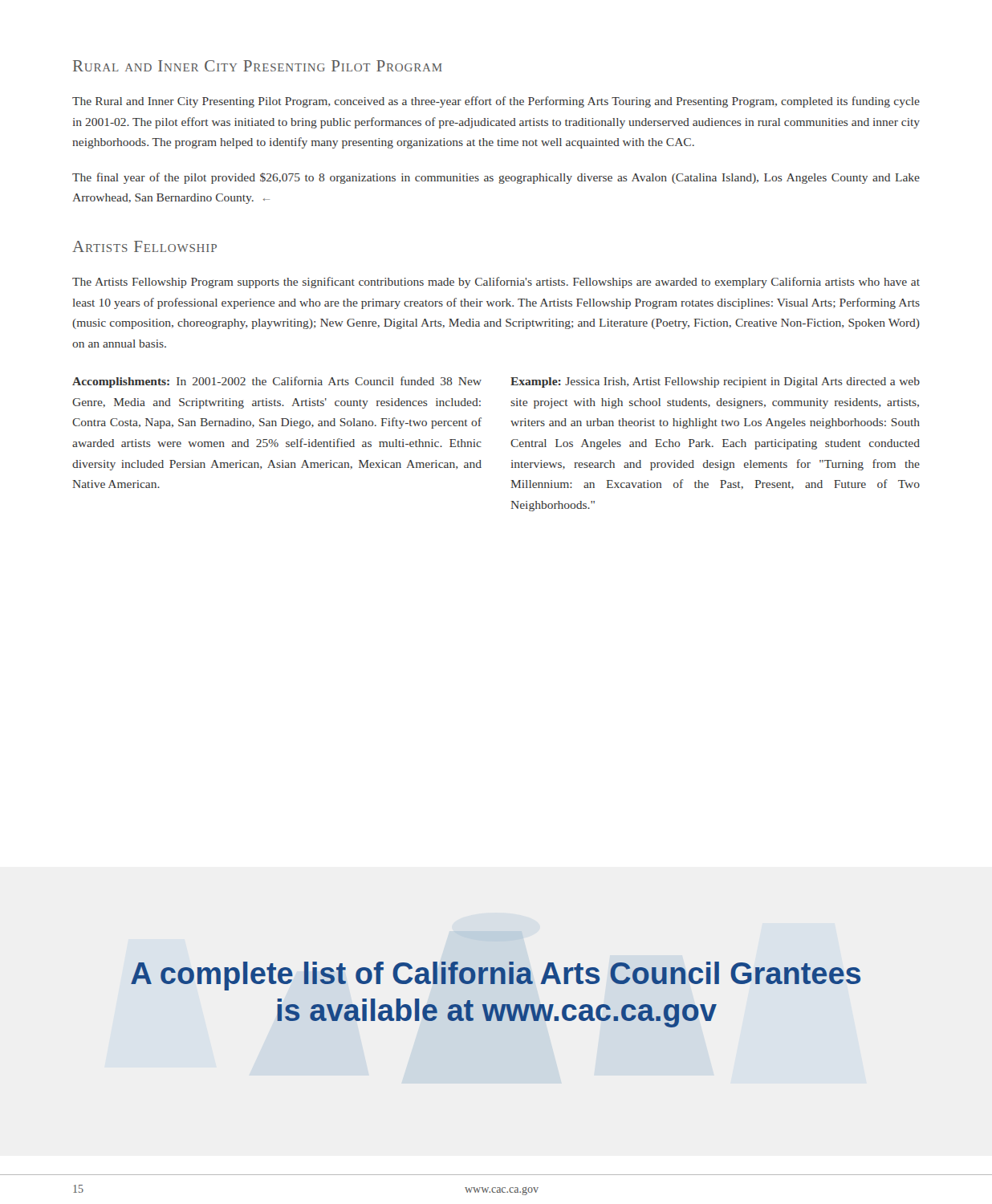This screenshot has height=1204, width=992.
Task: Point to "Artists Fellowship"
Action: tap(145, 246)
